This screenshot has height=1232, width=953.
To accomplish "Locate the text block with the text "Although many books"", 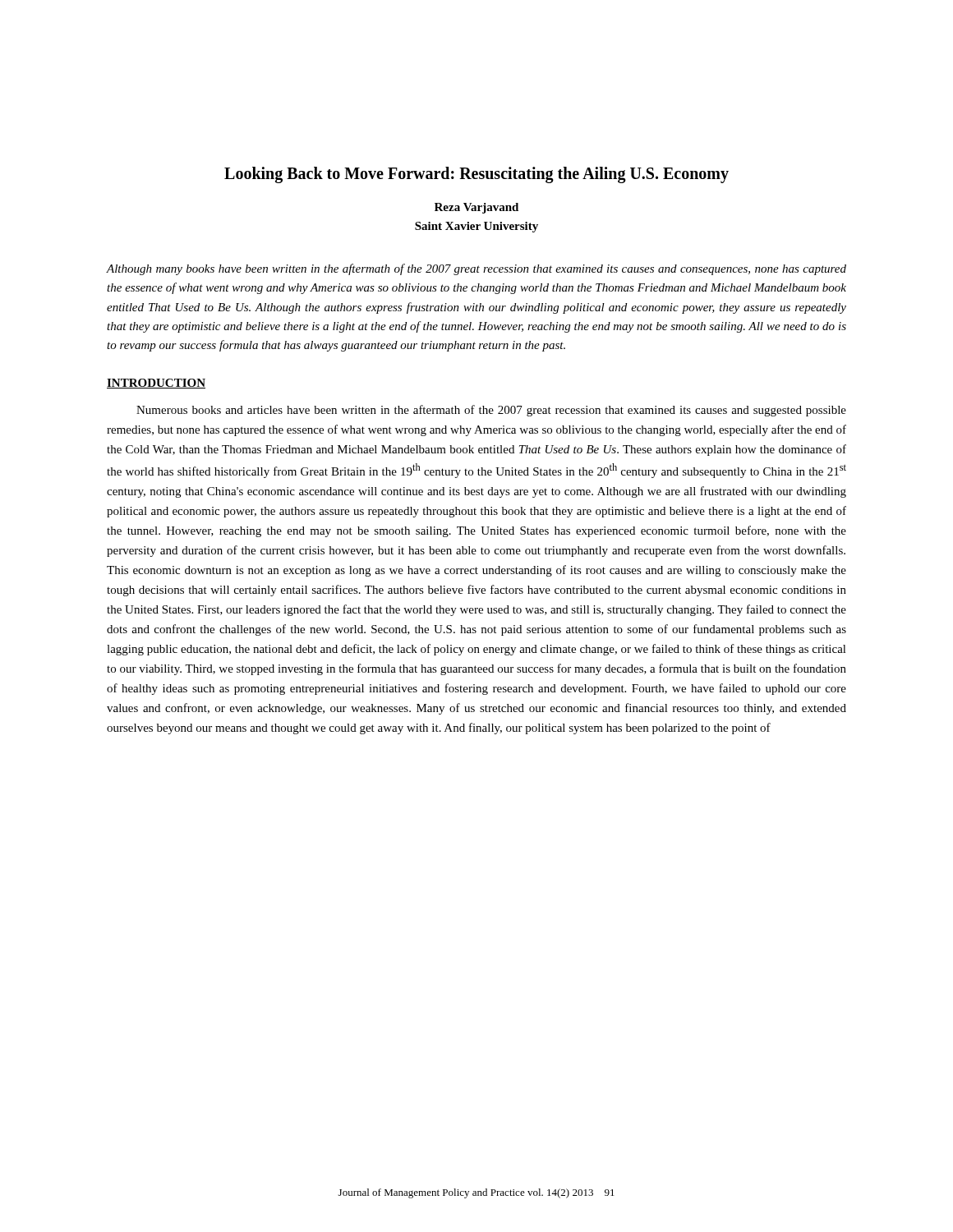I will [x=476, y=307].
